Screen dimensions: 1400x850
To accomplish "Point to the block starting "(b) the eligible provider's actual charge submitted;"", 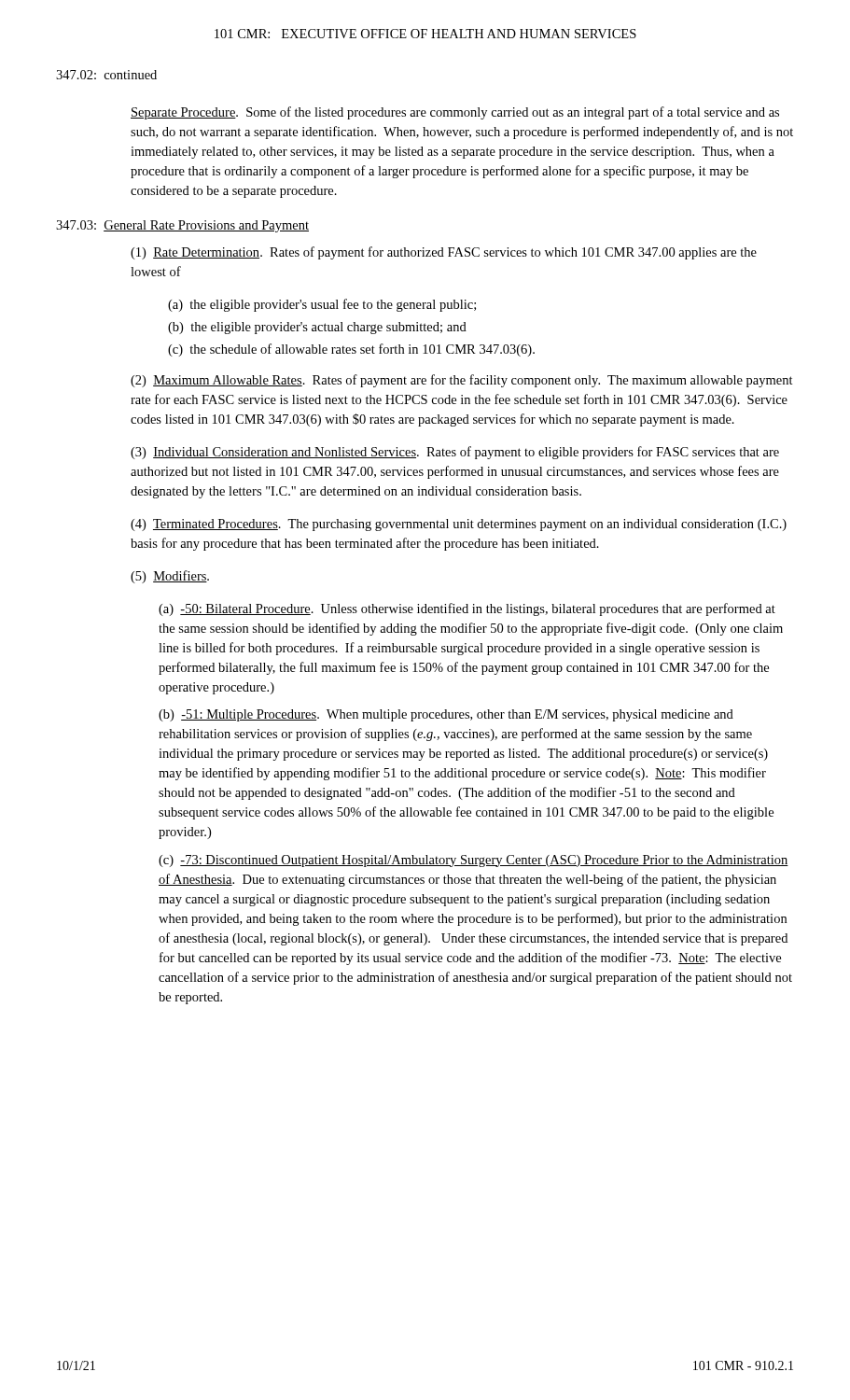I will coord(317,328).
